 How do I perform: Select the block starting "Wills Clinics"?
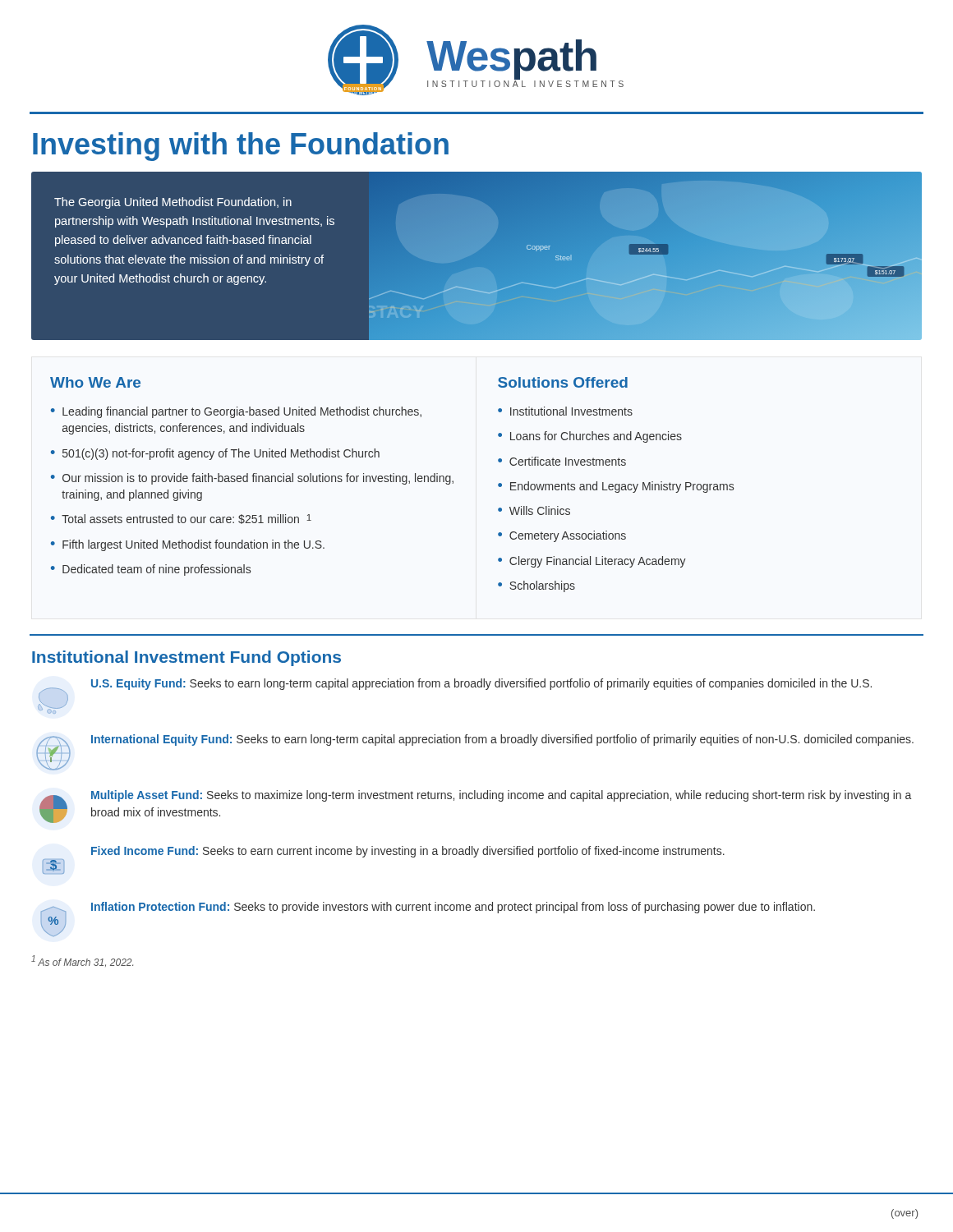click(x=540, y=511)
